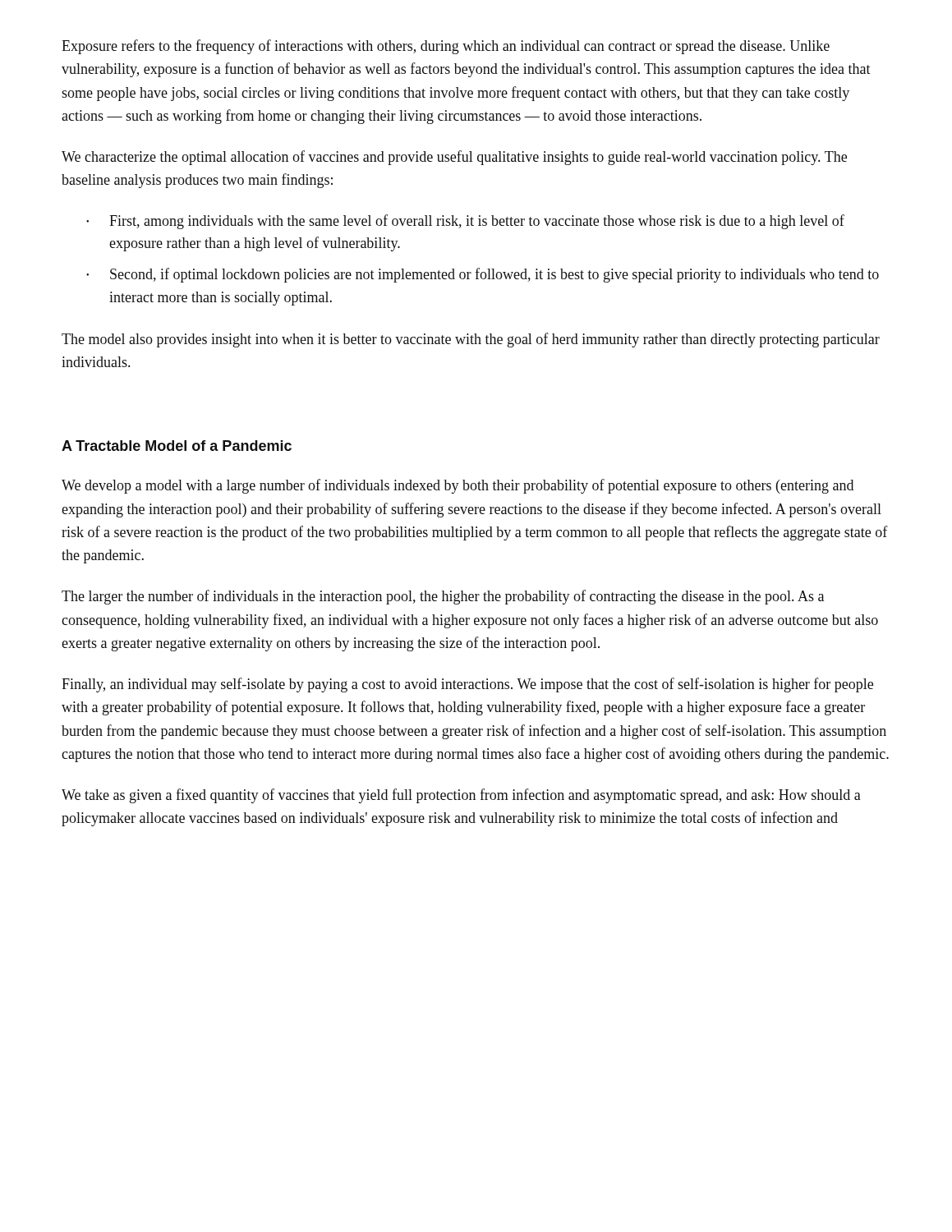Find the block starting "We take as given a fixed quantity"
The width and height of the screenshot is (952, 1232).
click(x=461, y=807)
